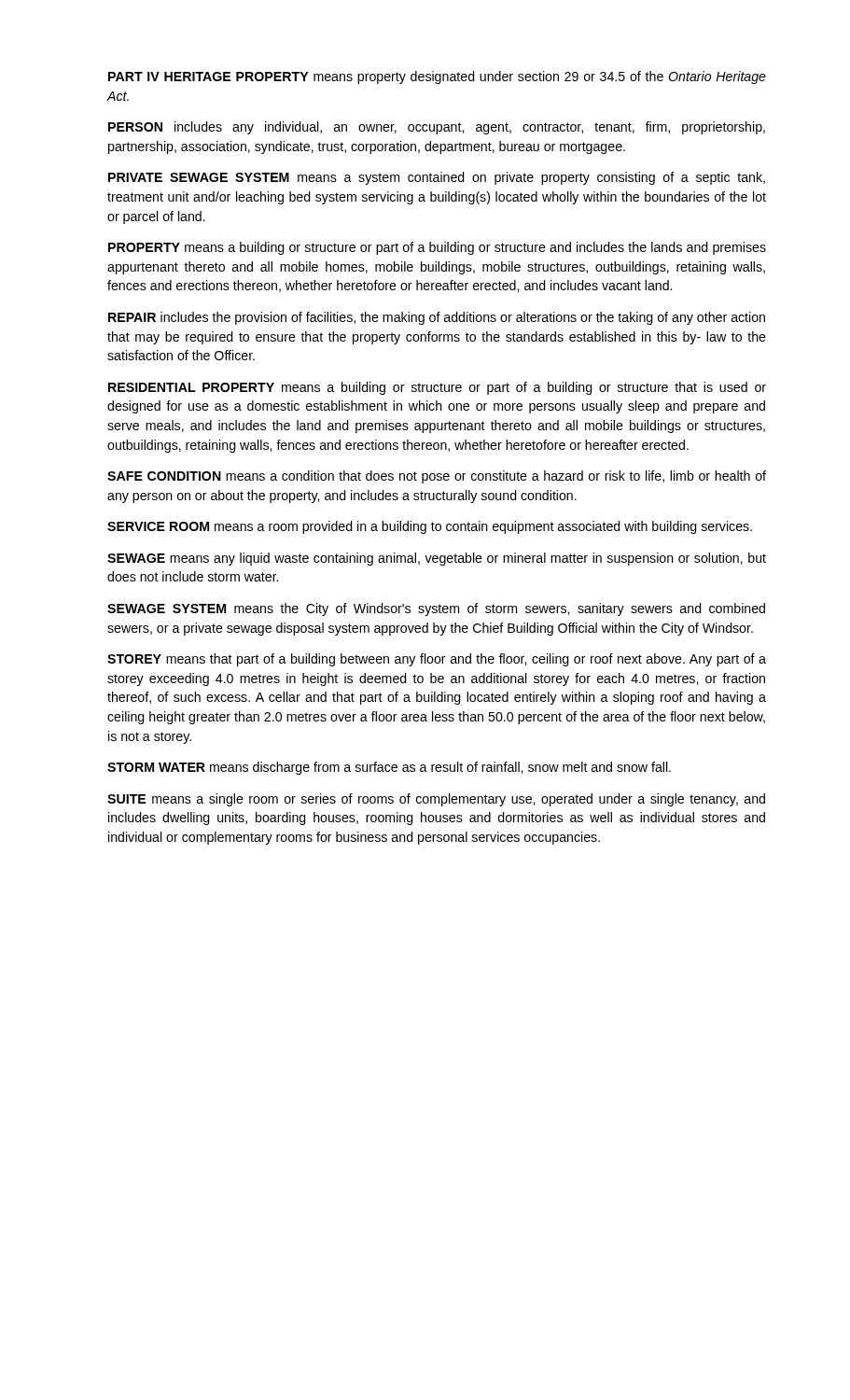The height and width of the screenshot is (1400, 850).
Task: Find the block on this page that starts "PERSON includes any individual, an owner, occupant, agent,"
Action: point(437,137)
